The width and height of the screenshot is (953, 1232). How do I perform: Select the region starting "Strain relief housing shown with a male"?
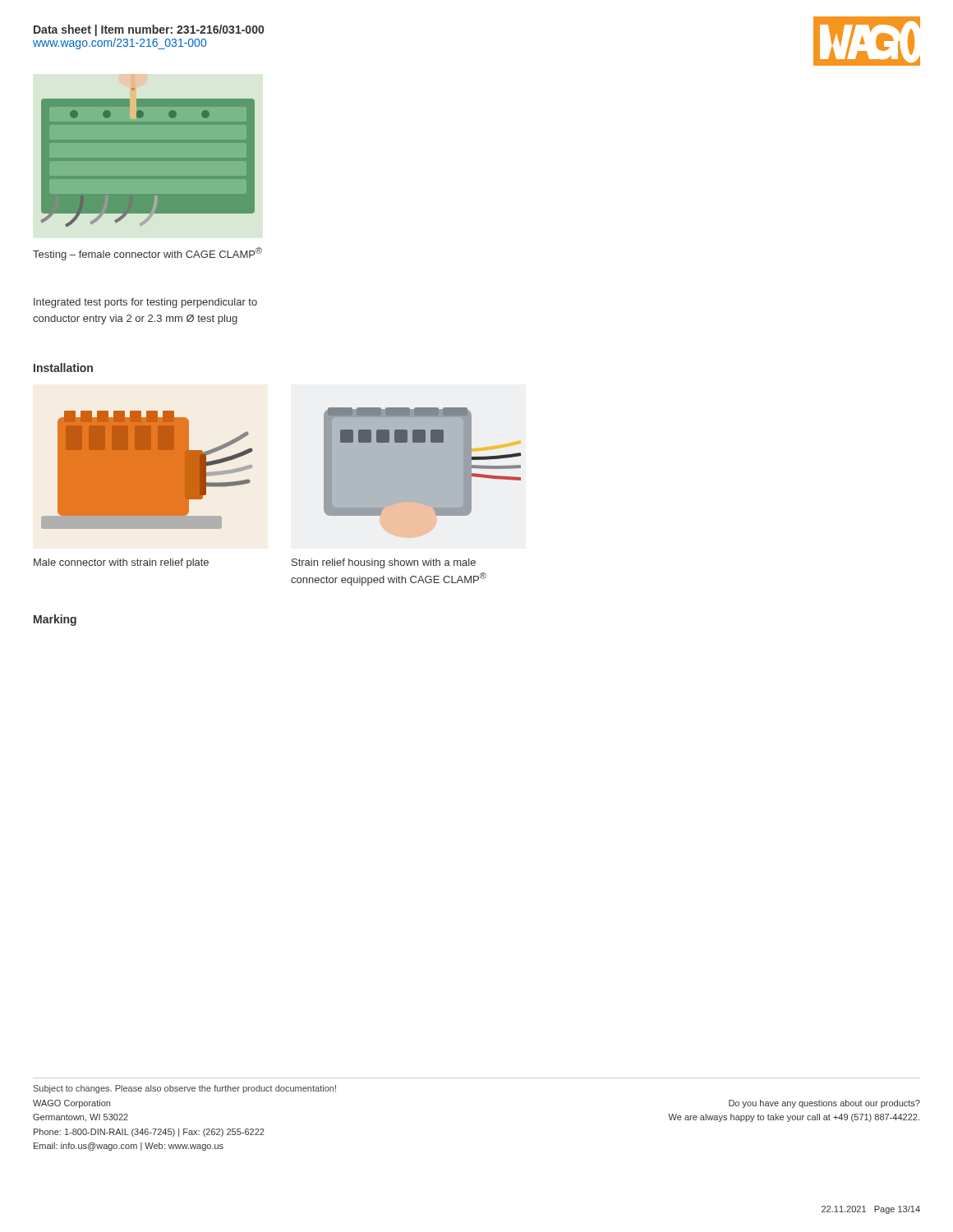point(389,571)
